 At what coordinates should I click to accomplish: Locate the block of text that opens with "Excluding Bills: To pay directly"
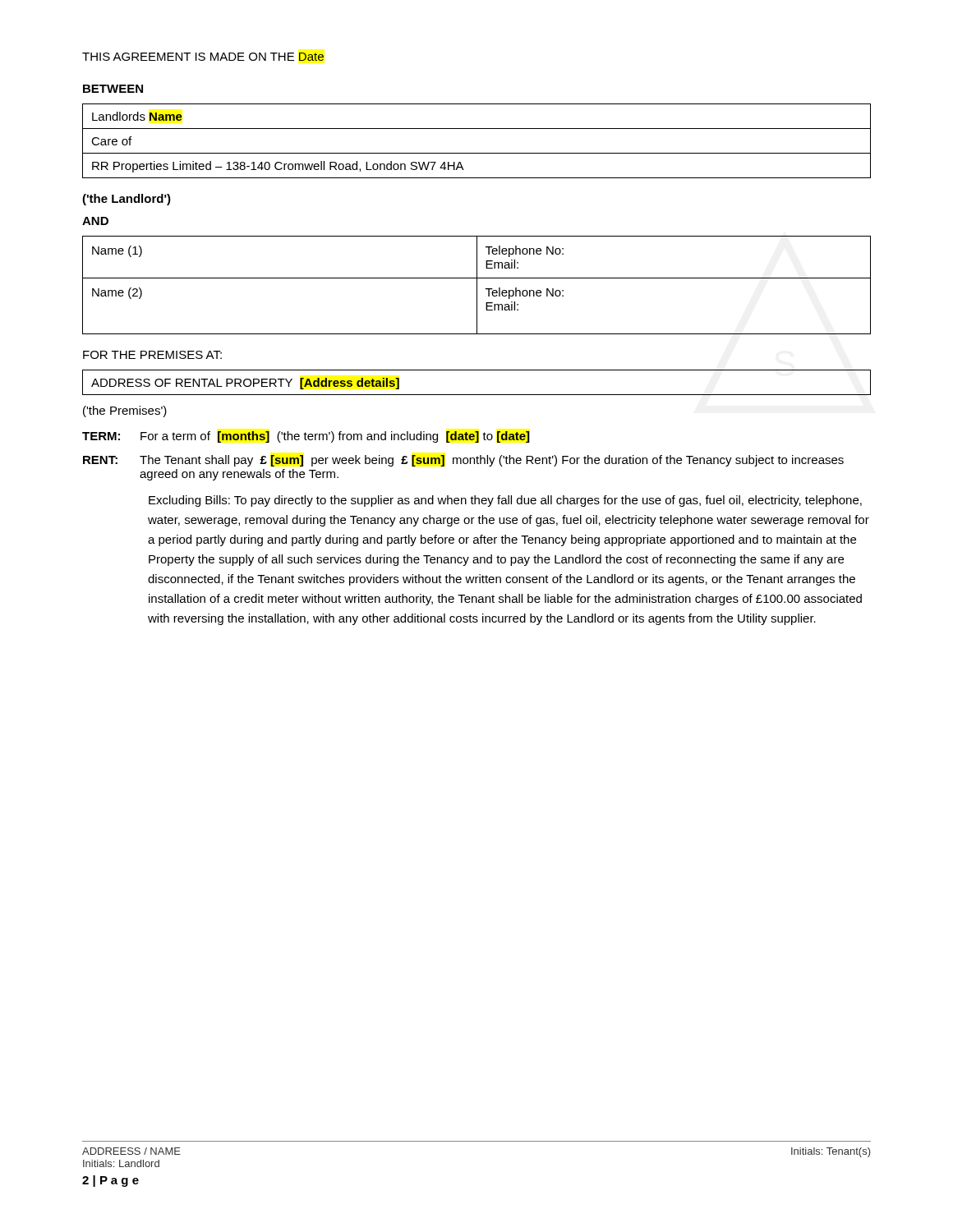[x=509, y=559]
